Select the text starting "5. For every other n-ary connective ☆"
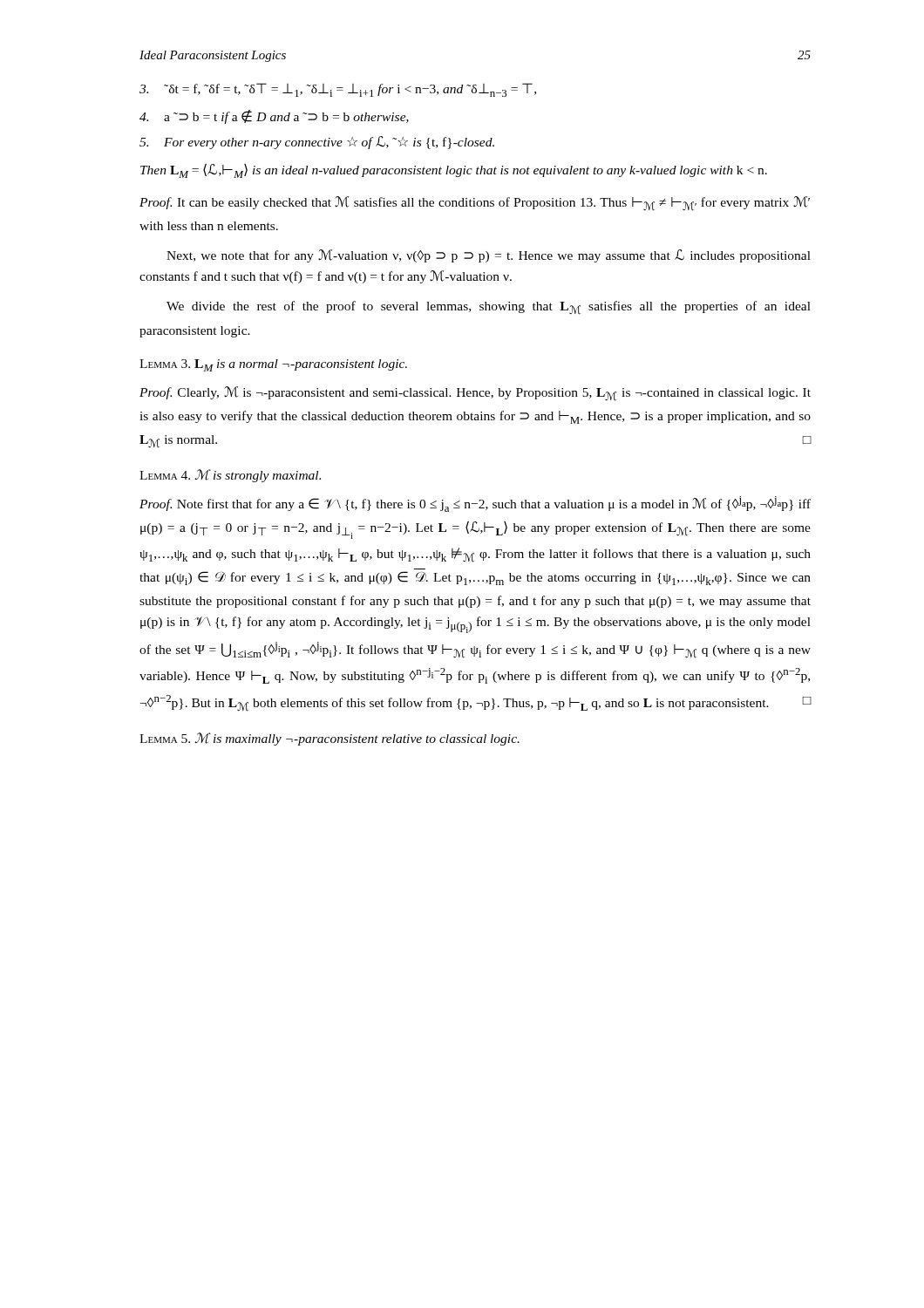Image resolution: width=924 pixels, height=1308 pixels. coord(475,142)
